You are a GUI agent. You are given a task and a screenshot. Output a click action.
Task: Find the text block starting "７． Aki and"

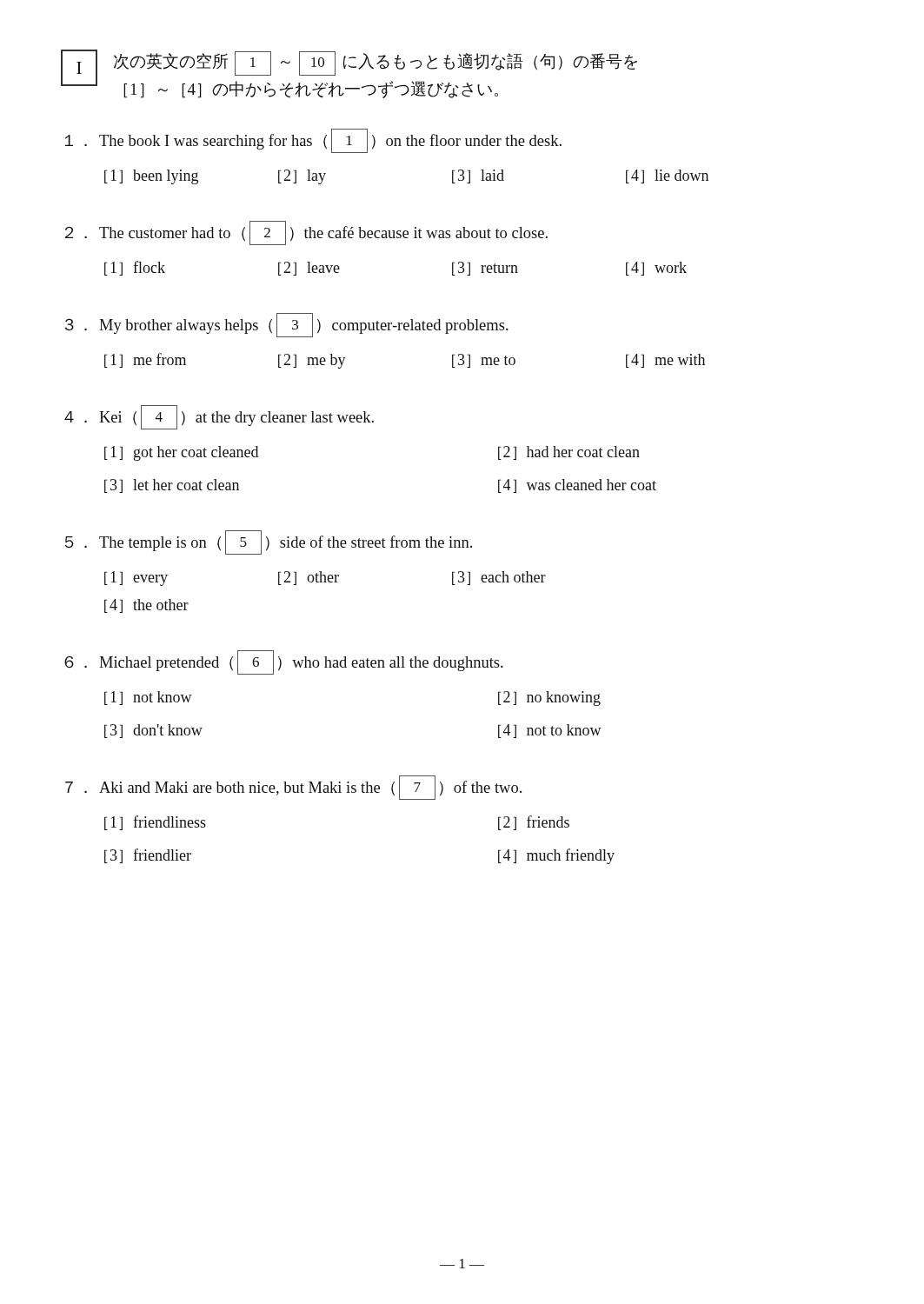292,787
